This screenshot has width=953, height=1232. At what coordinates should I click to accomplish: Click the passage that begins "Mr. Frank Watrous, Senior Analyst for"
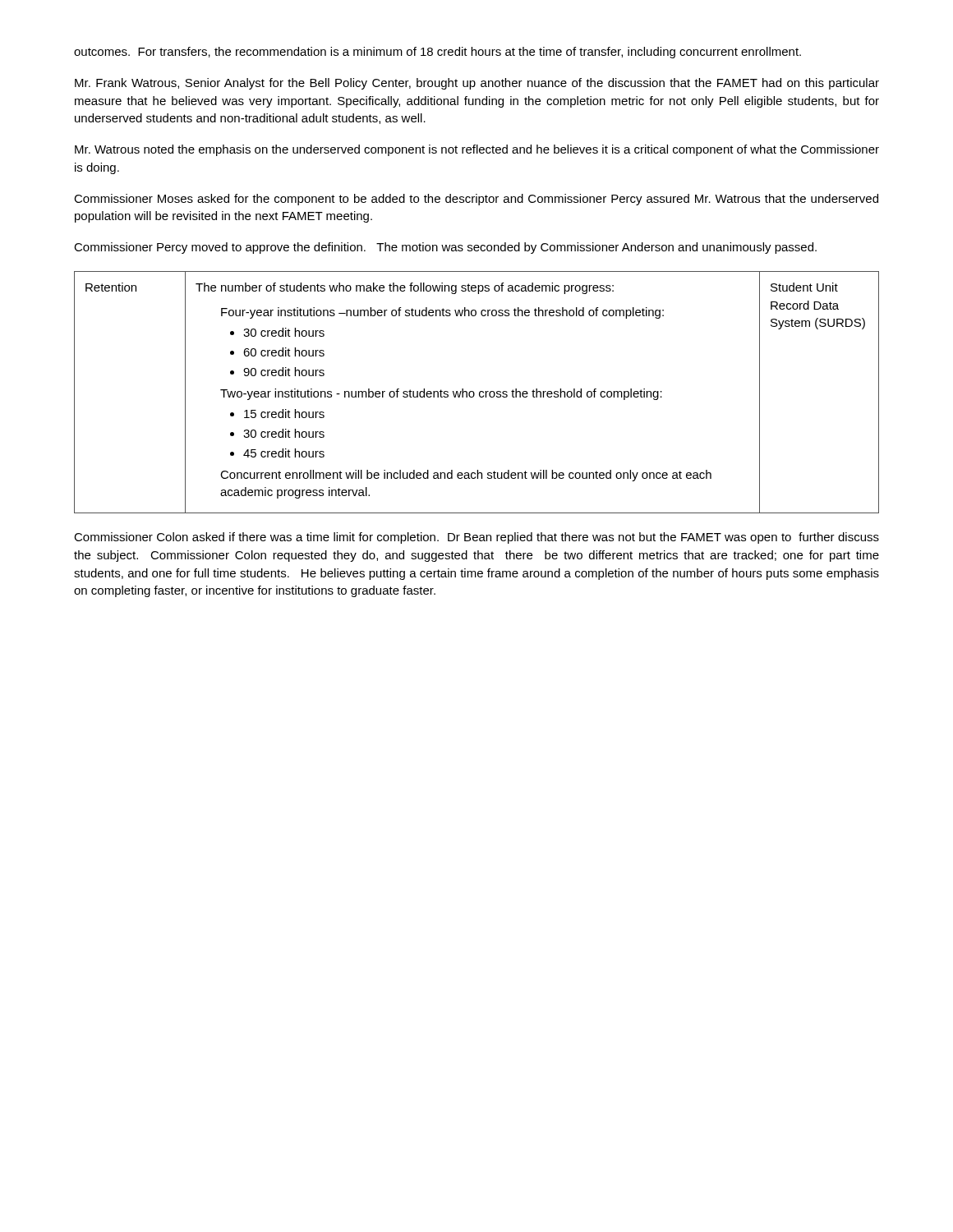tap(476, 100)
